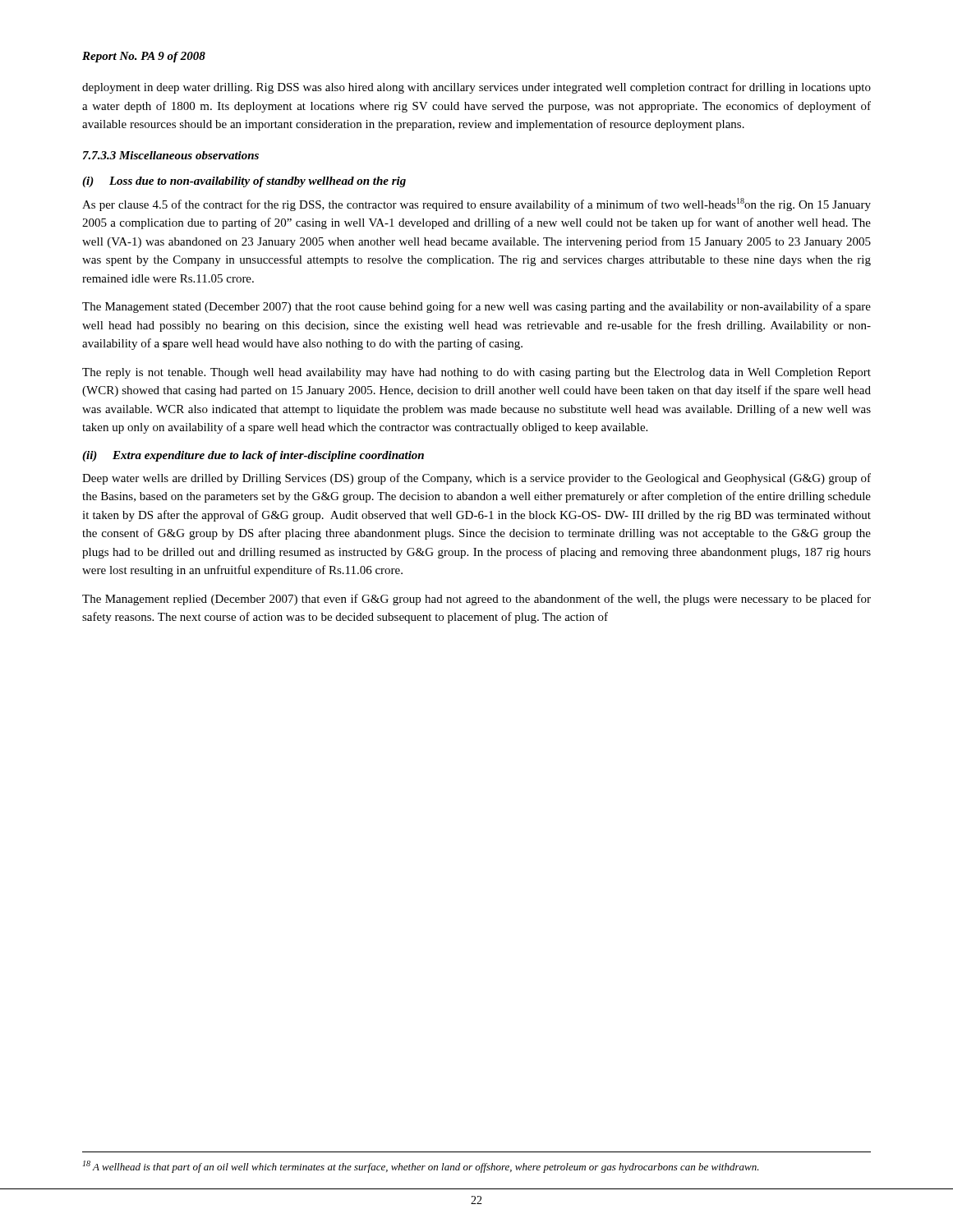
Task: Navigate to the region starting "The Management replied"
Action: coord(476,608)
